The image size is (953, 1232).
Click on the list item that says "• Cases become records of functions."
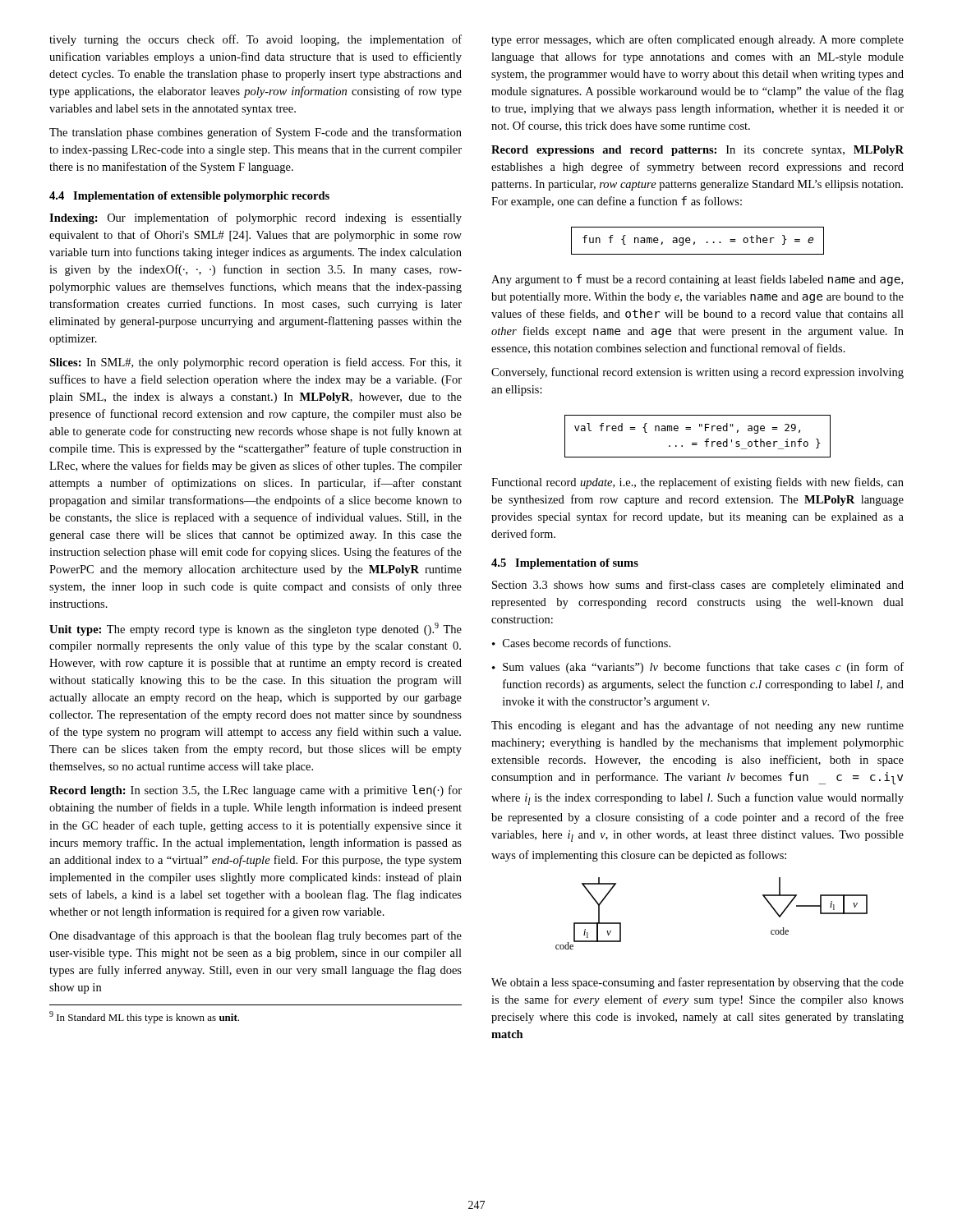[x=581, y=643]
